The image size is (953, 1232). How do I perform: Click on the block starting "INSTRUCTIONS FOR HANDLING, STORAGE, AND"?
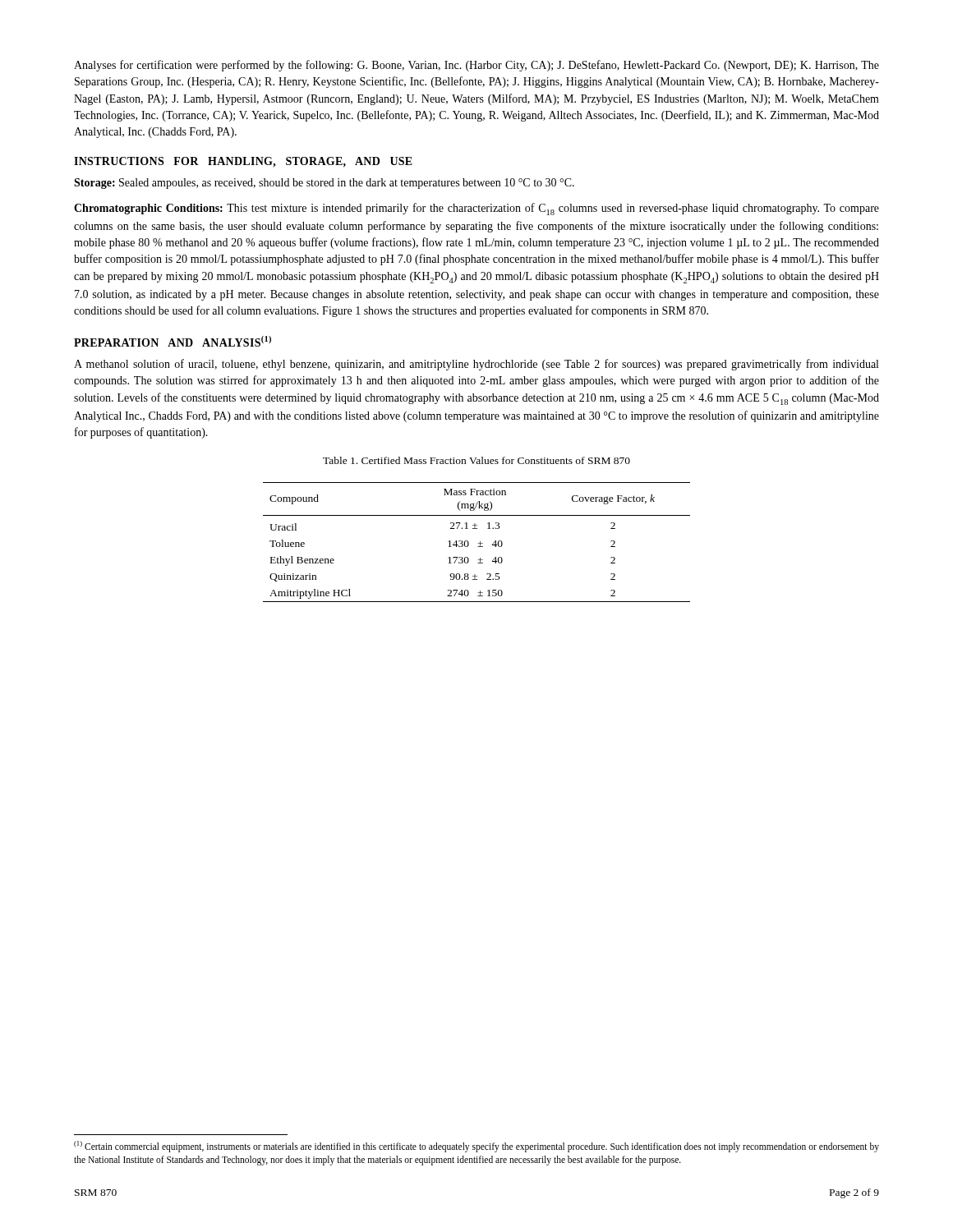243,162
